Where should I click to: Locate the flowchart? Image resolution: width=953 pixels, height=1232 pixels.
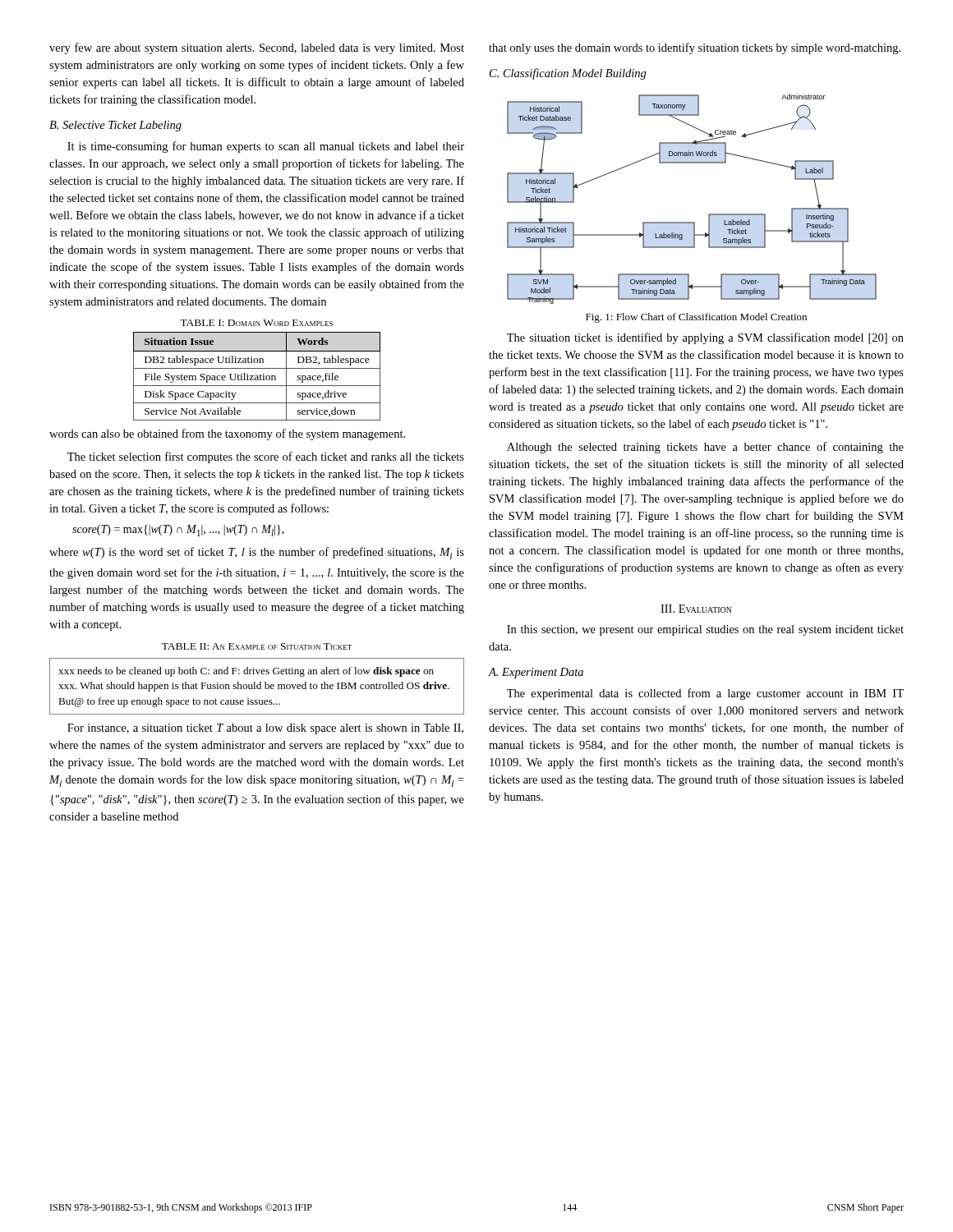tap(696, 198)
